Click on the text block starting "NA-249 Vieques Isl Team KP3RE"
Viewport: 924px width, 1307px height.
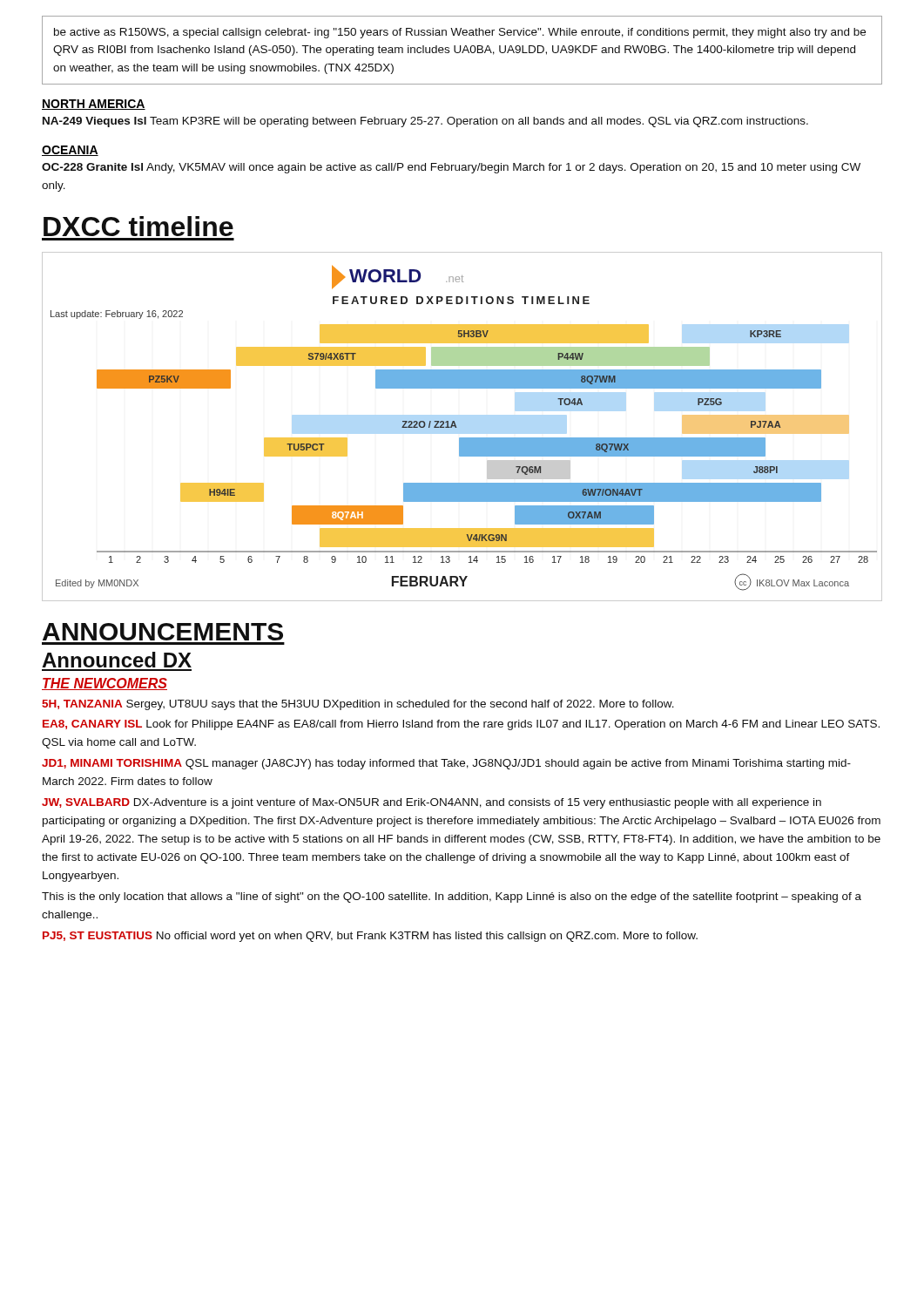(x=425, y=121)
